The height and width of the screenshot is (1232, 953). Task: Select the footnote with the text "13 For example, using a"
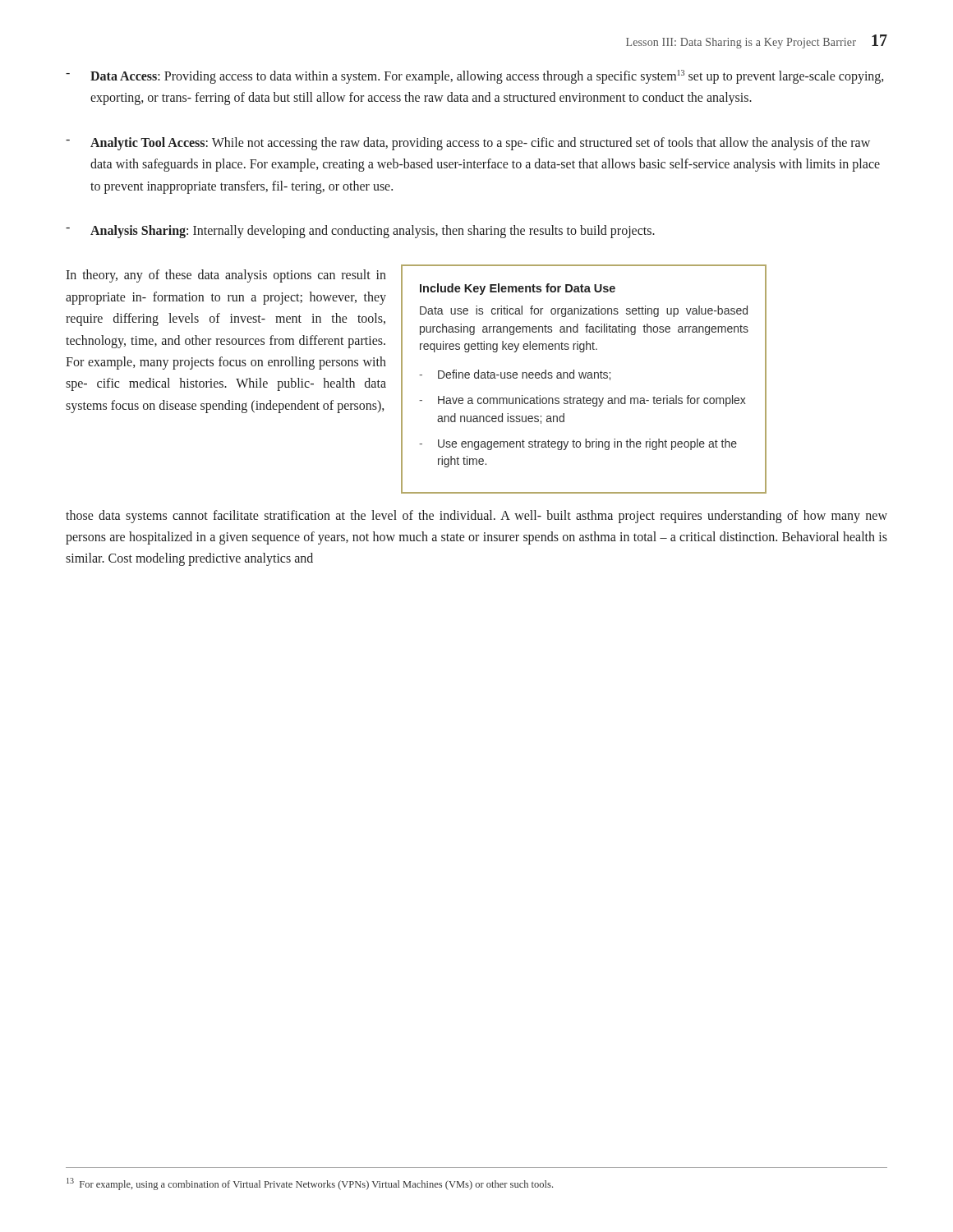[310, 1183]
